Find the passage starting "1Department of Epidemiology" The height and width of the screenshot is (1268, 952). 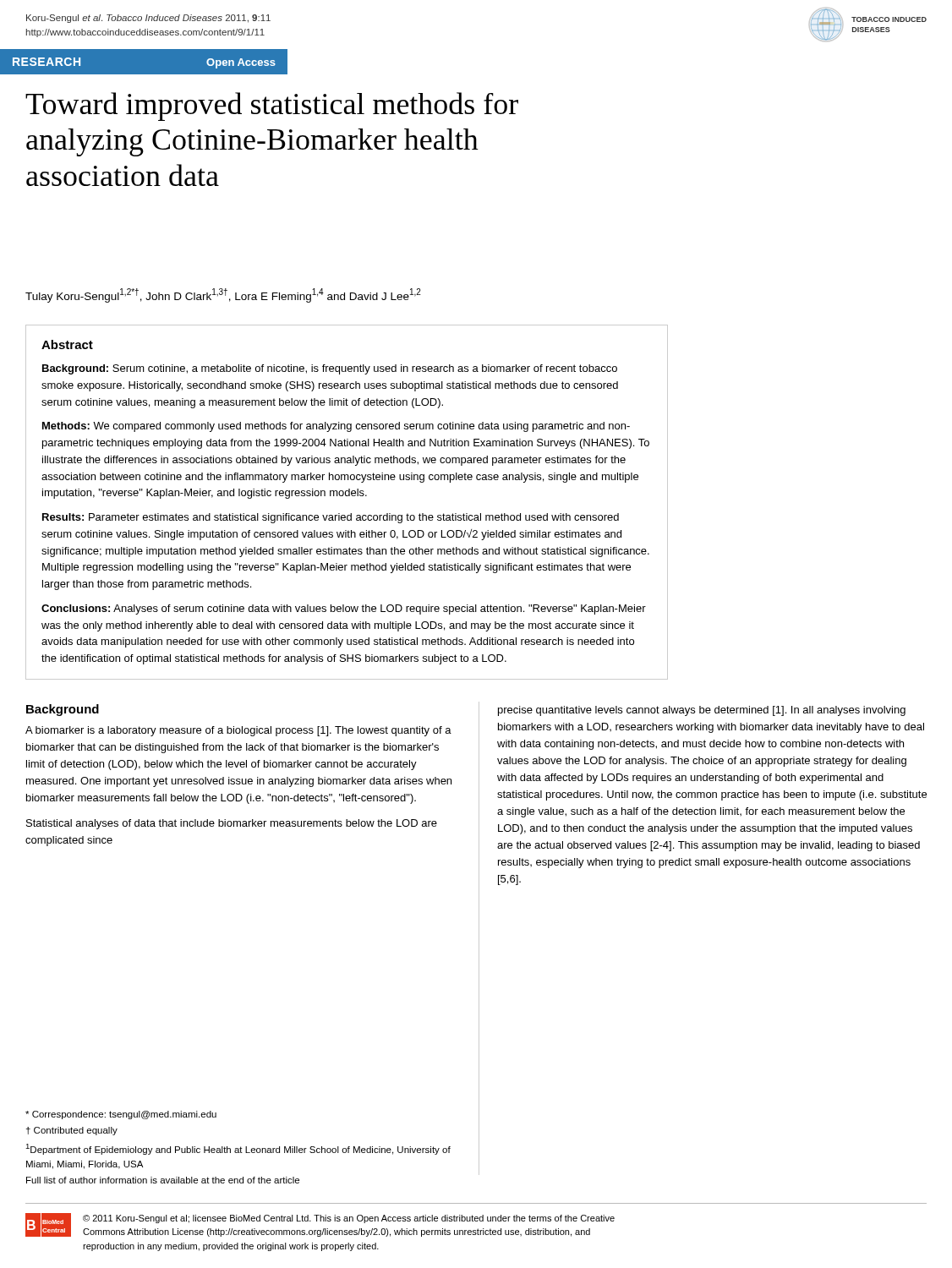pyautogui.click(x=238, y=1155)
